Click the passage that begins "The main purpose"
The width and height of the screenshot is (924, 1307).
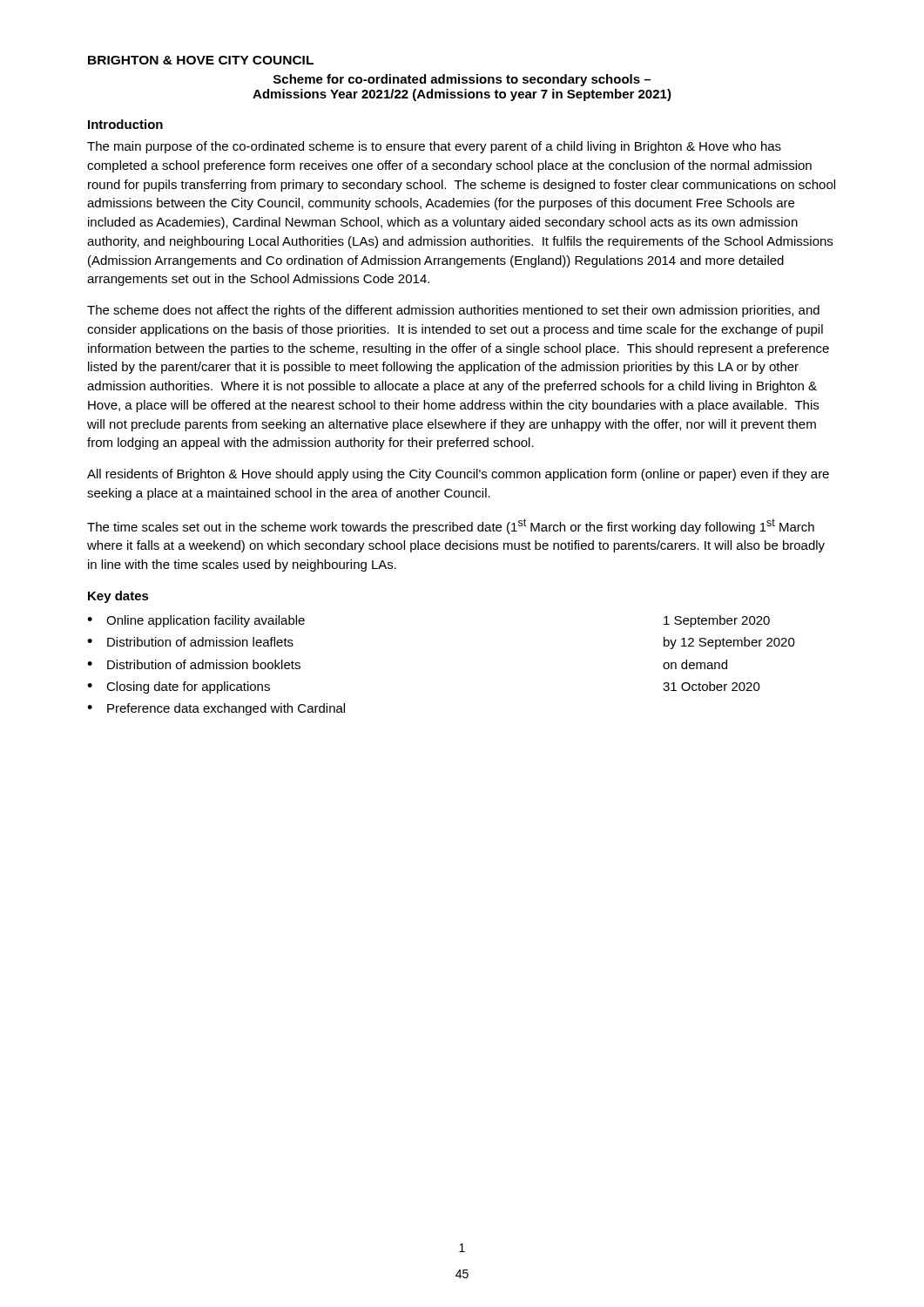[x=462, y=212]
